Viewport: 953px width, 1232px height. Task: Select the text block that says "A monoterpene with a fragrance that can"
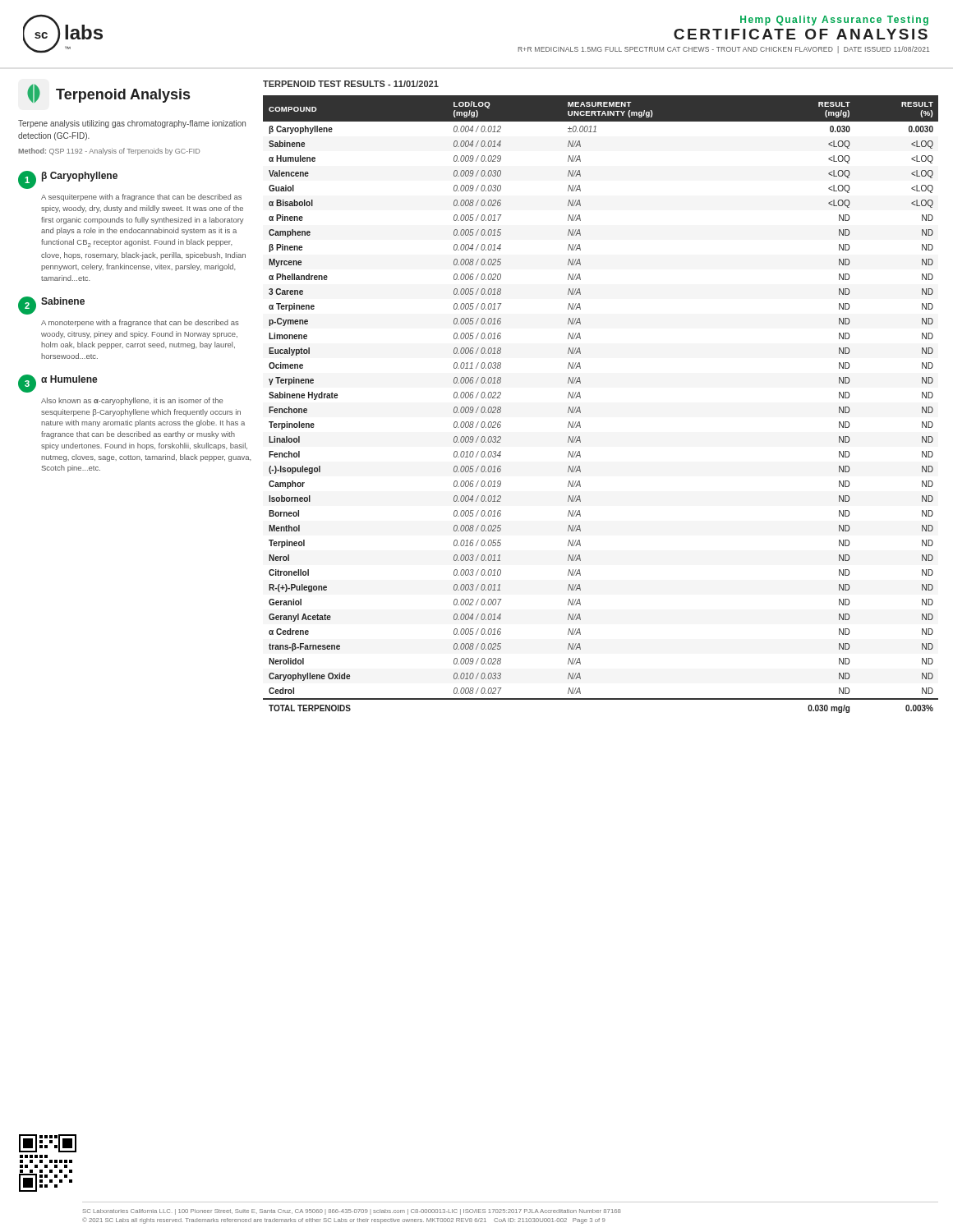[x=140, y=339]
